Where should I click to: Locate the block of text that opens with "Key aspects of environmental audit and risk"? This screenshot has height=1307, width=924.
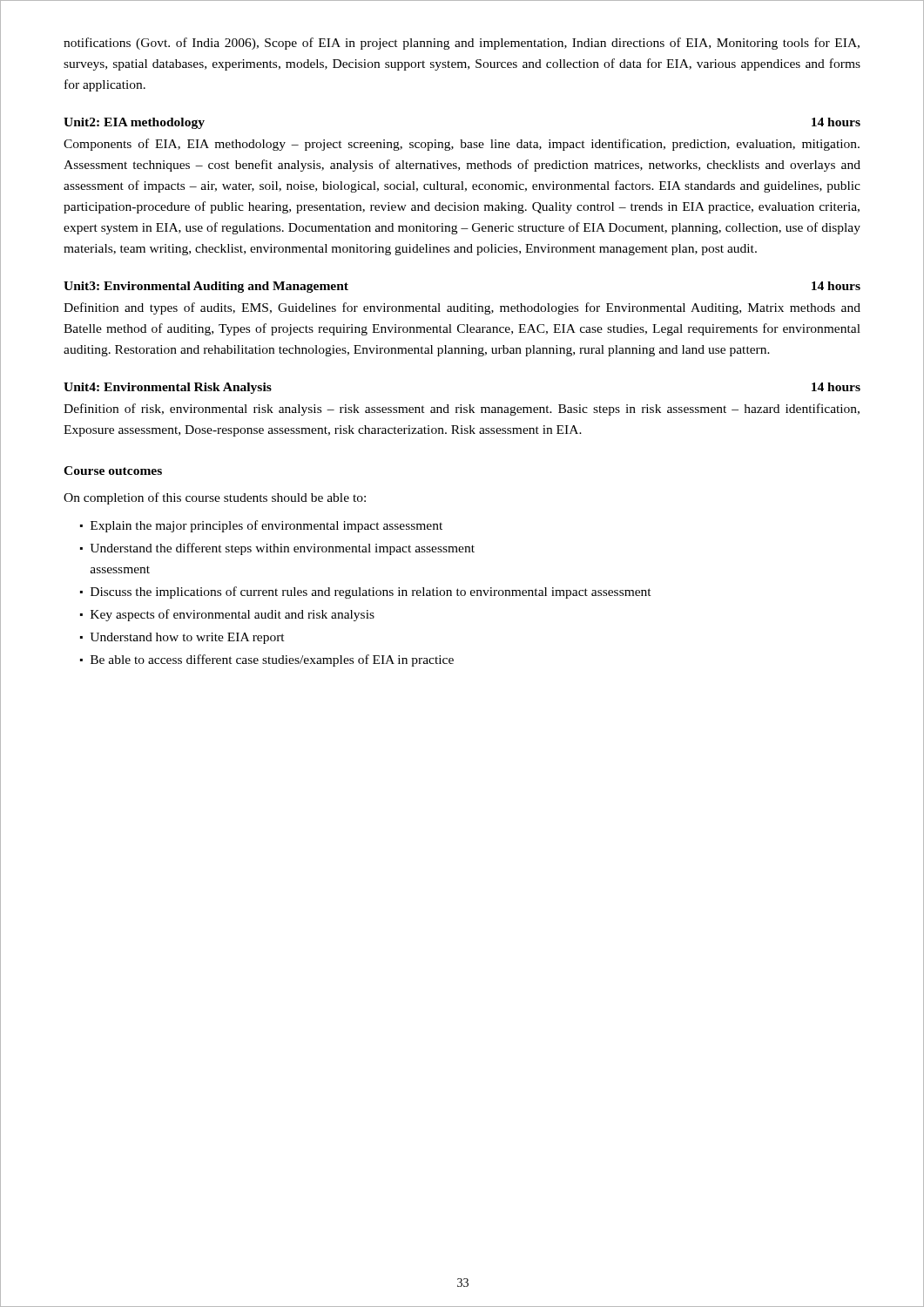tap(232, 614)
